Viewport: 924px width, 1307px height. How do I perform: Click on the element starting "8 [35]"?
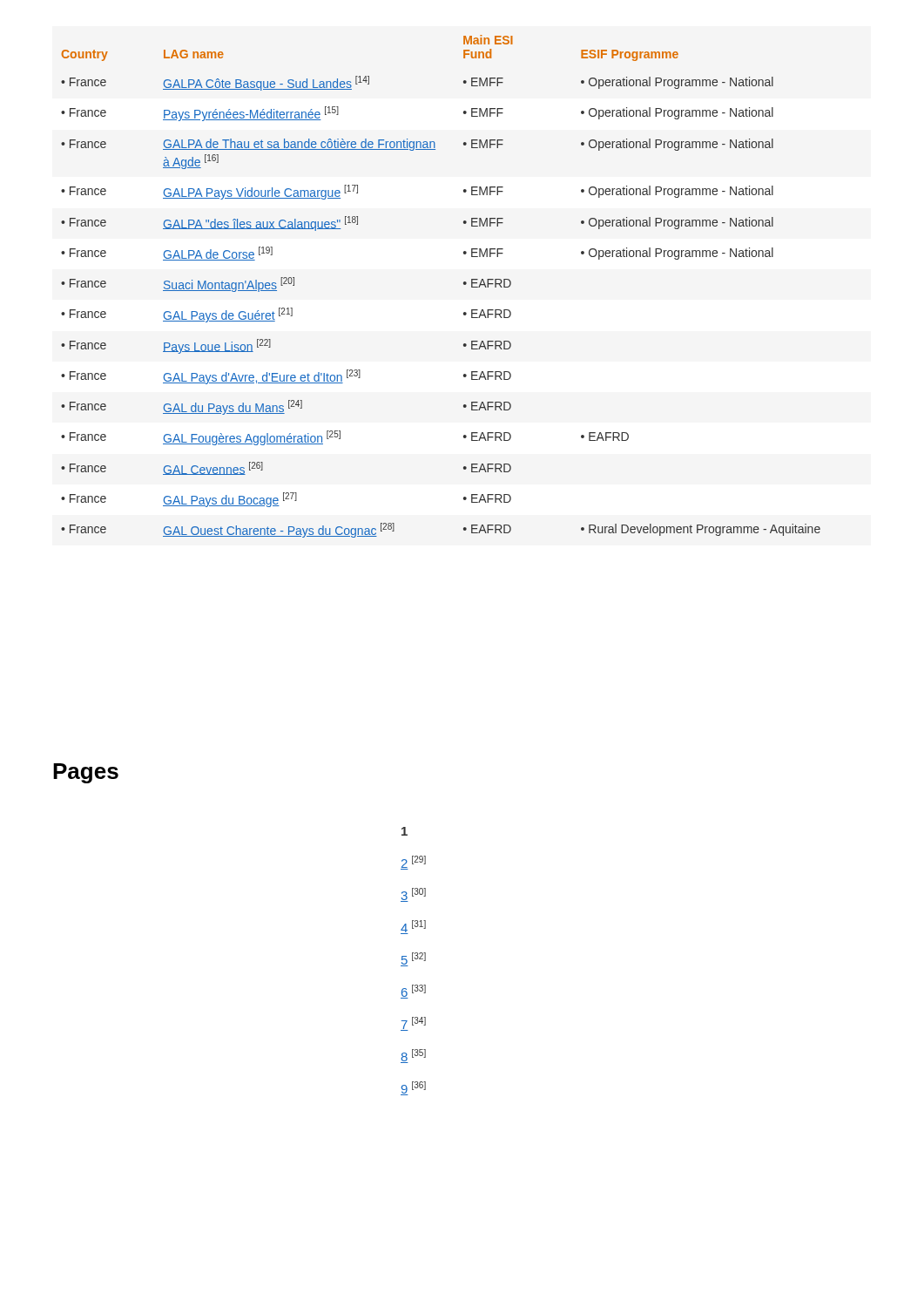click(413, 1056)
